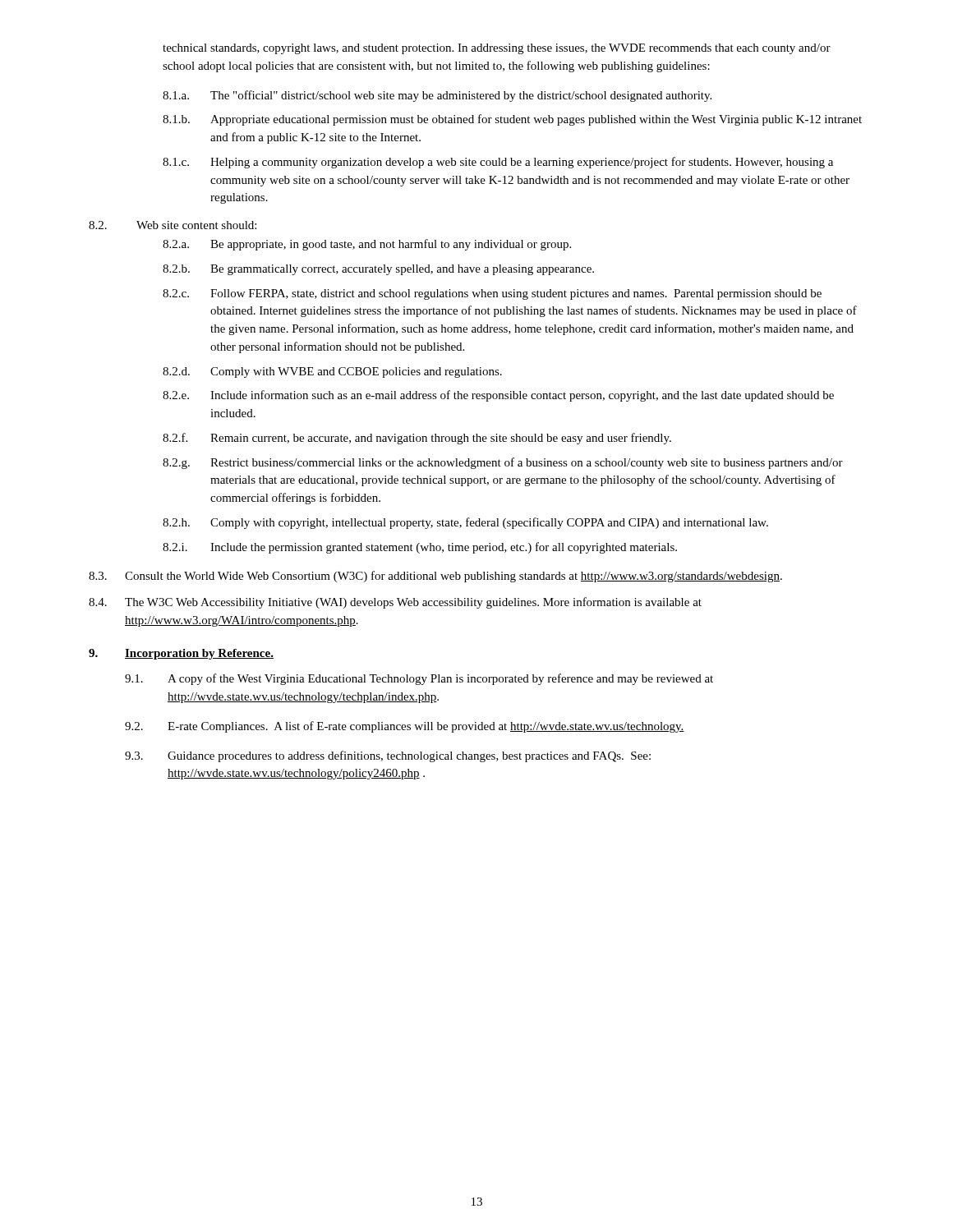Select the region starting "8.2. Web site content should:"

coord(173,225)
